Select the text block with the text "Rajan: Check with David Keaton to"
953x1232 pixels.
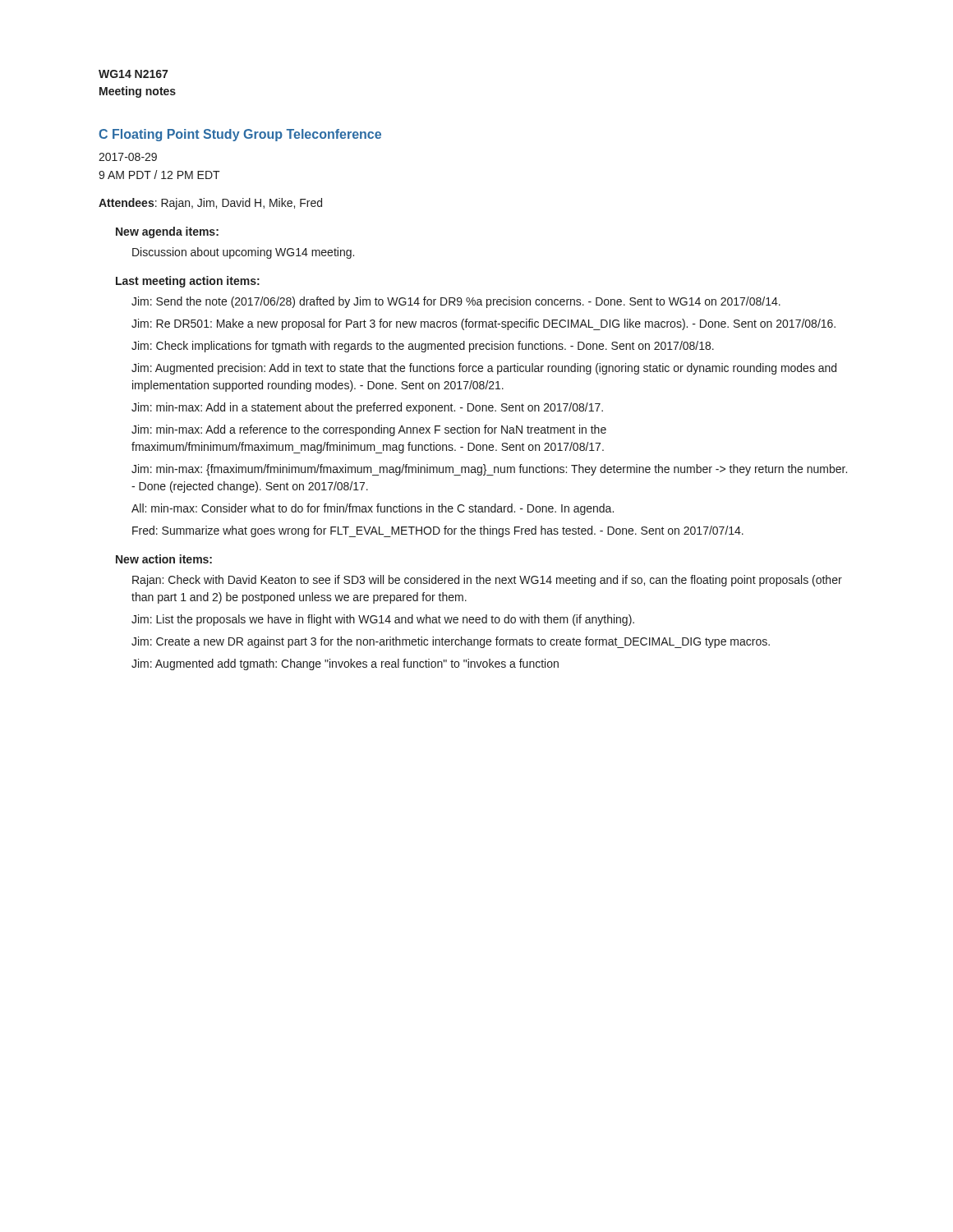click(487, 588)
